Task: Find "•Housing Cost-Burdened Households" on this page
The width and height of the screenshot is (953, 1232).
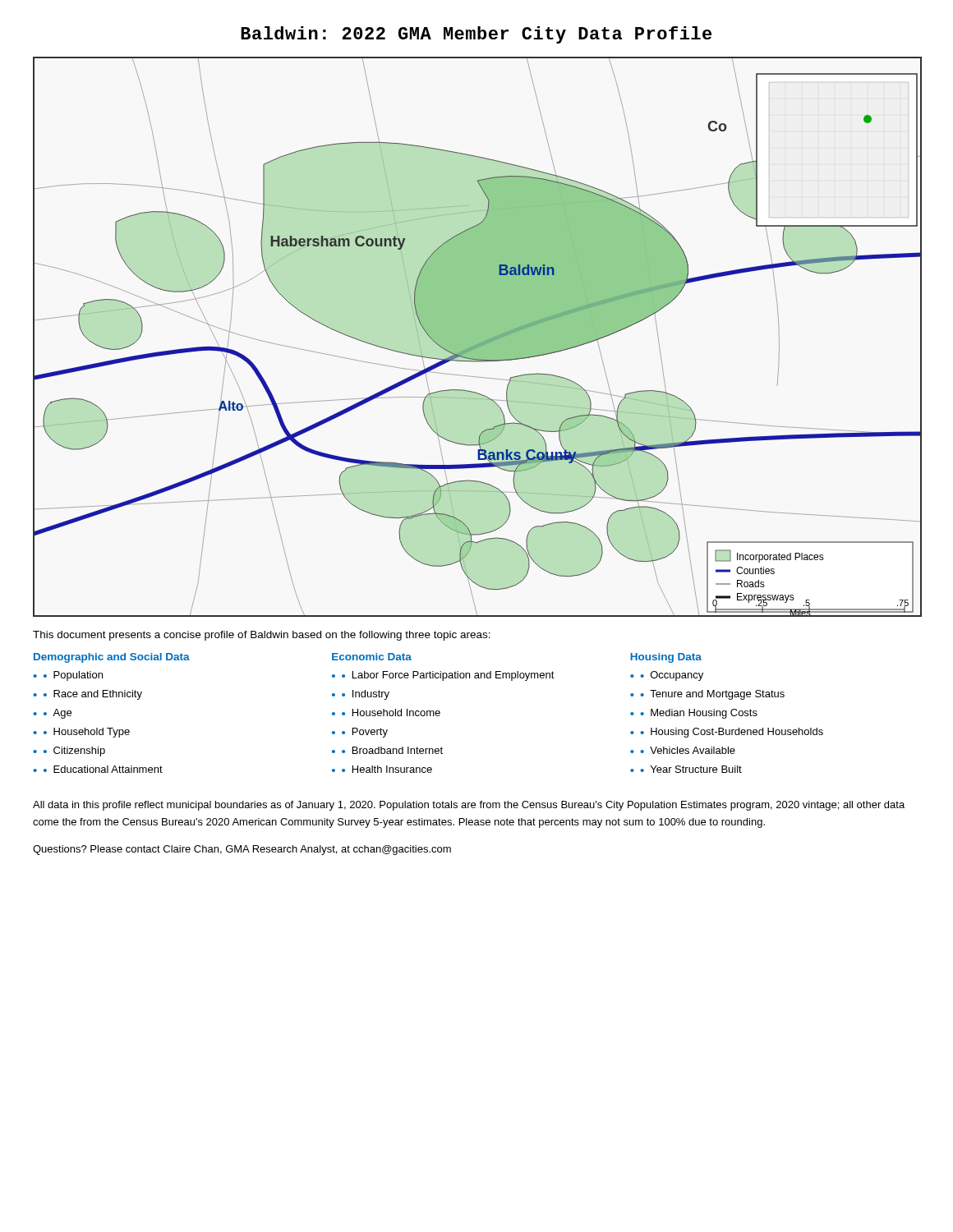Action: point(732,733)
